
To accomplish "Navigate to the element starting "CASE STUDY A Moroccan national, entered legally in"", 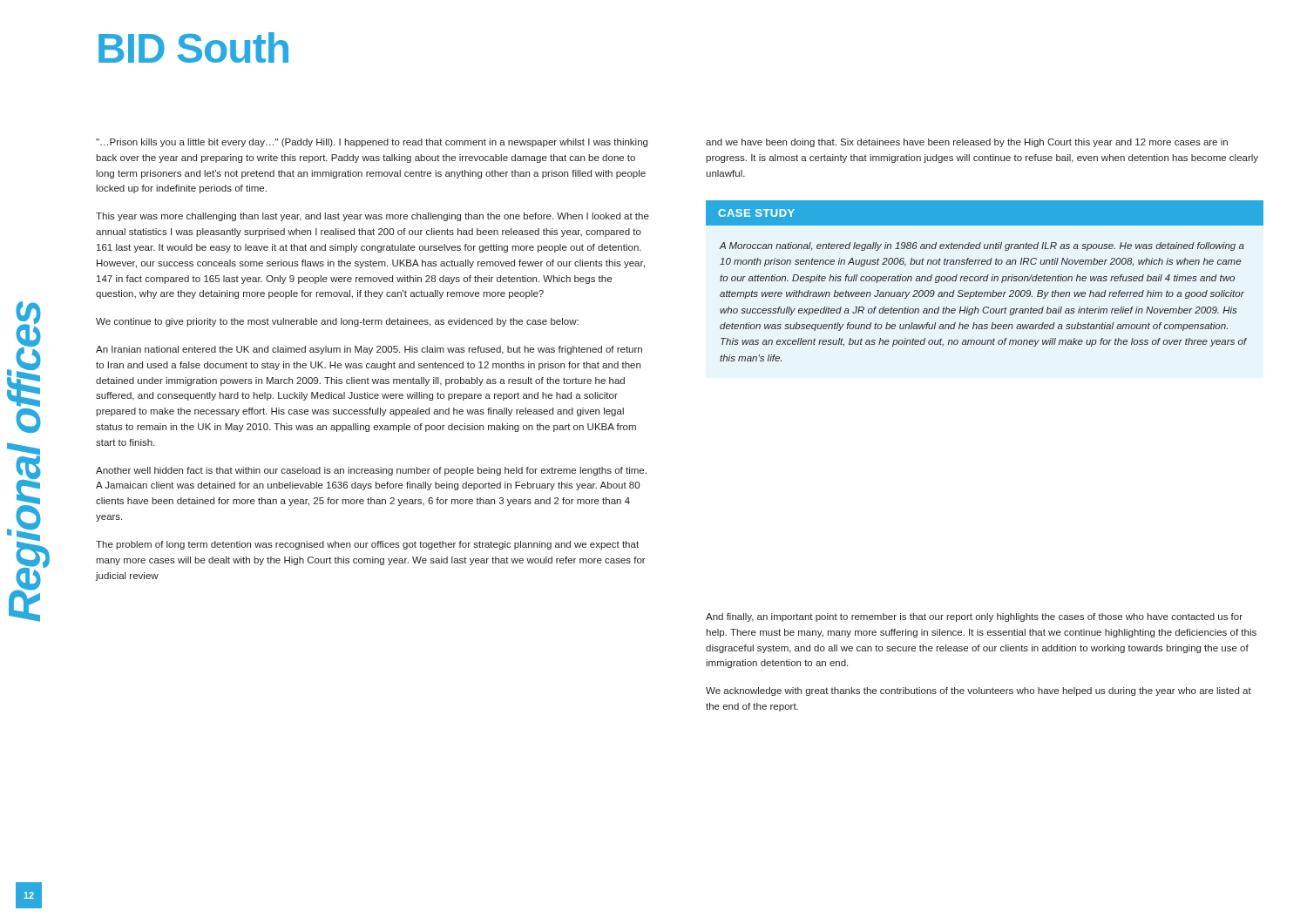I will [x=985, y=289].
